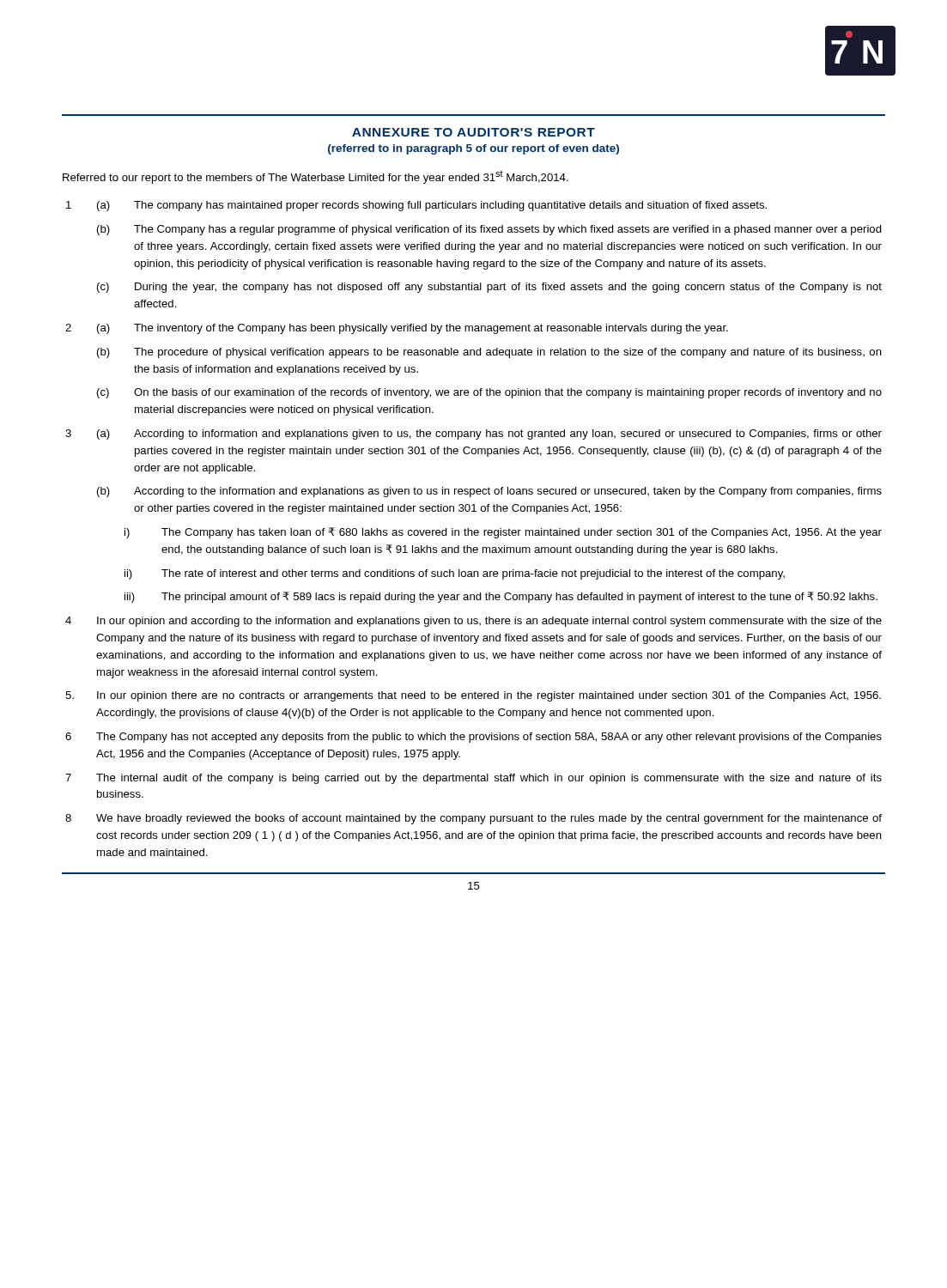
Task: Find the list item containing "ii) The rate of interest and other"
Action: coord(474,574)
